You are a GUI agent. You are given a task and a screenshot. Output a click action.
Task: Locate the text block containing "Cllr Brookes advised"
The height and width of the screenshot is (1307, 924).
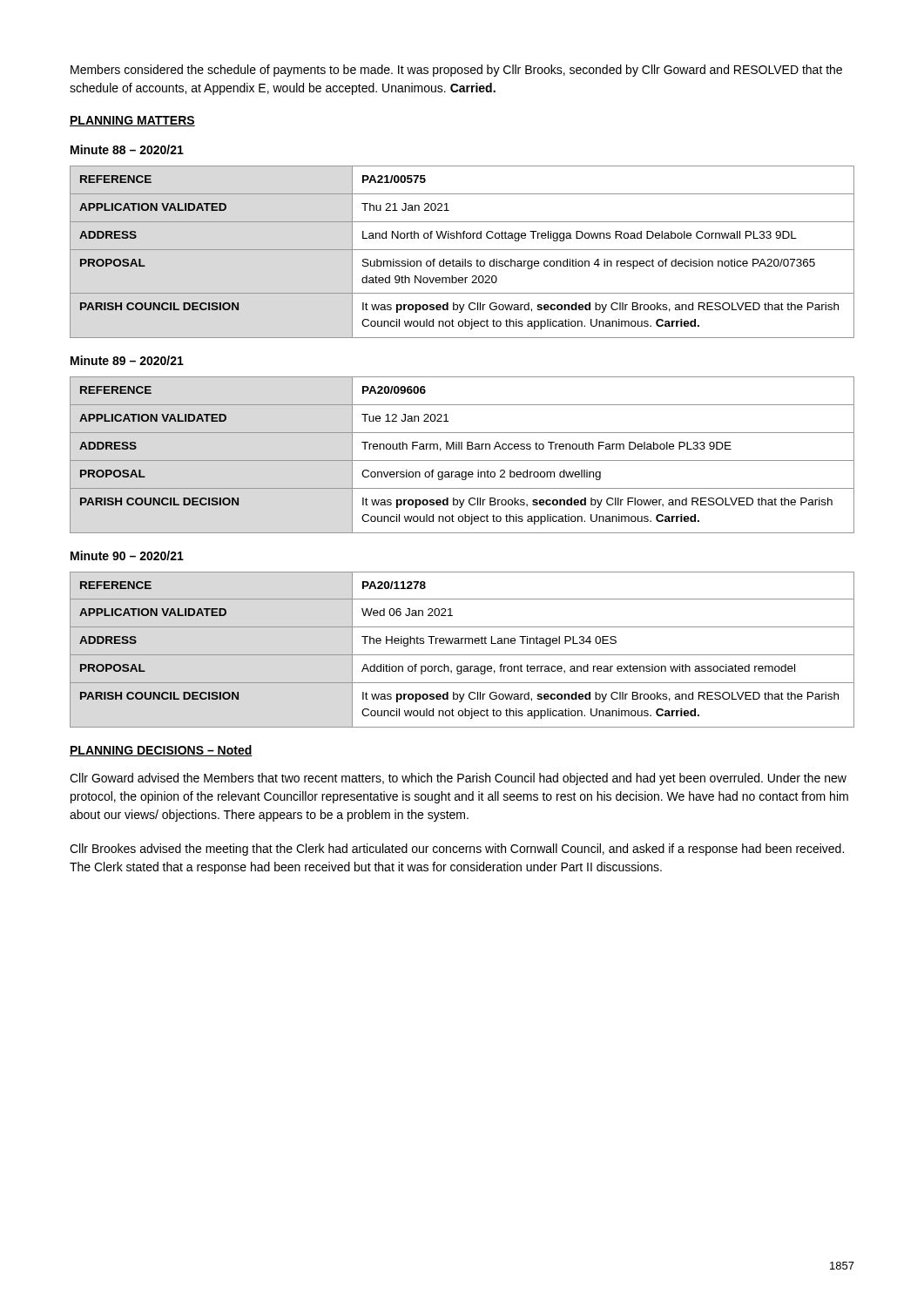[x=457, y=858]
